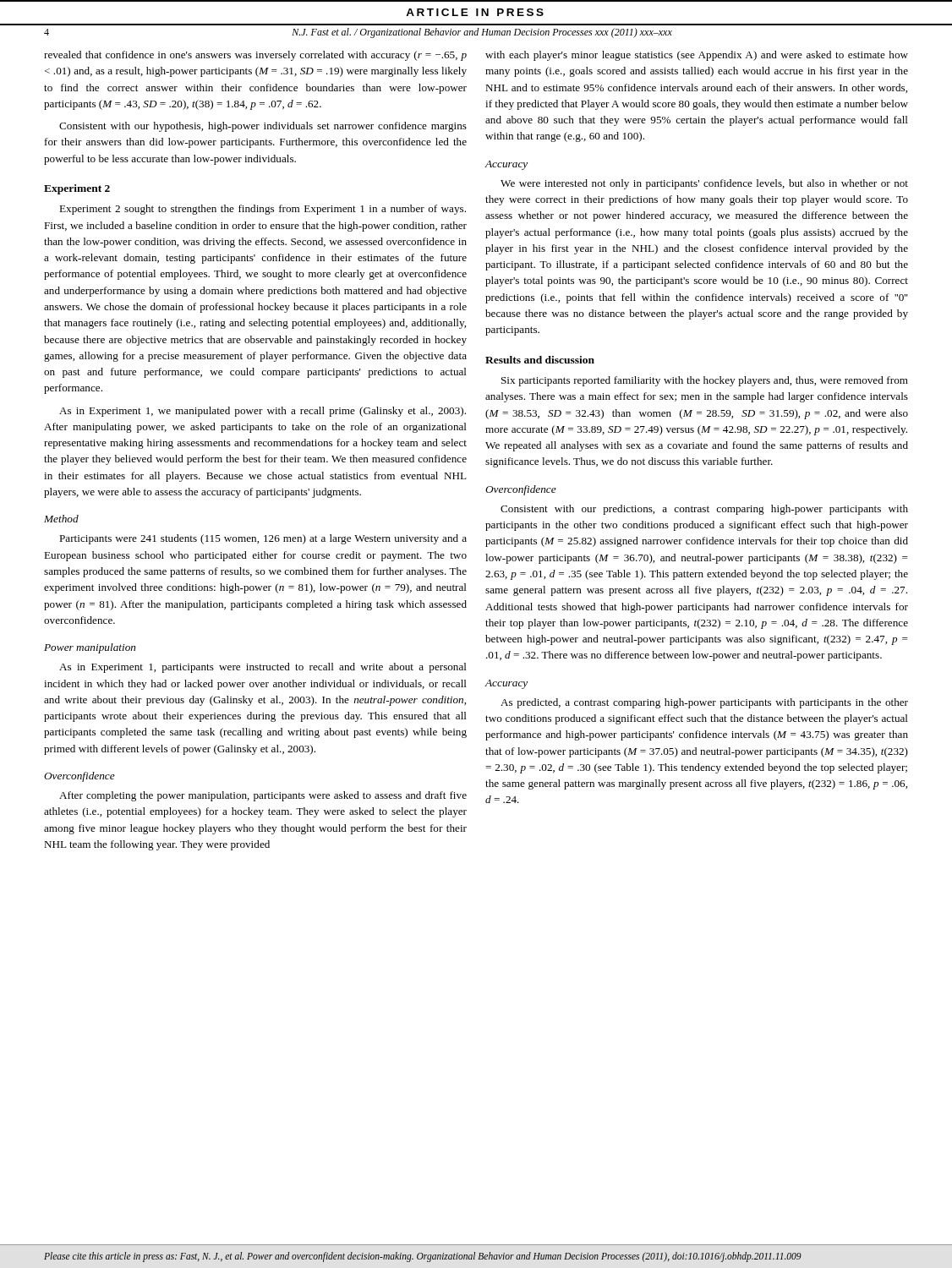The height and width of the screenshot is (1268, 952).
Task: Find the element starting "Participants were 241"
Action: (x=255, y=579)
